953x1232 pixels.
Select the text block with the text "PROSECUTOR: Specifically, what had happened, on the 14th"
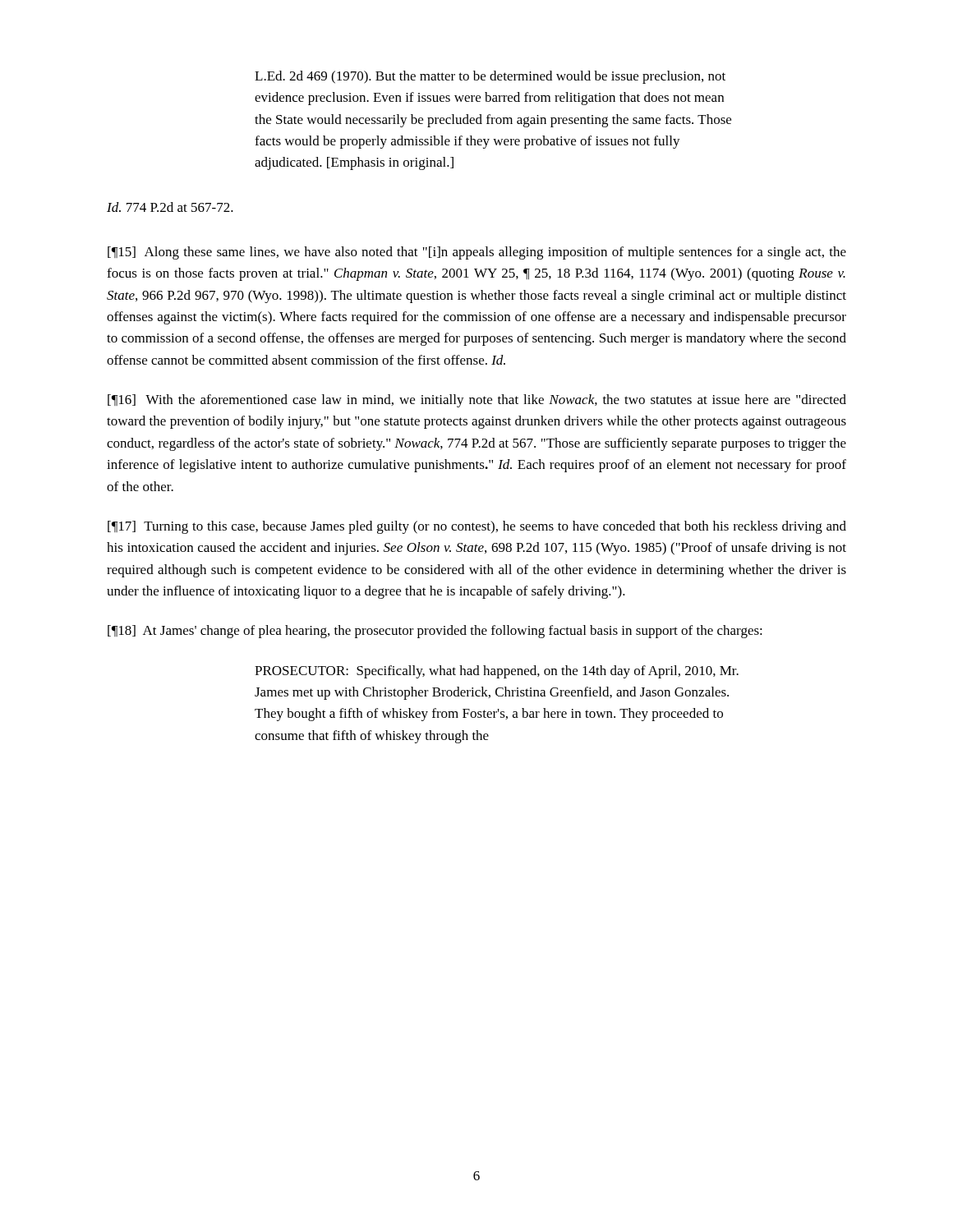click(x=497, y=703)
